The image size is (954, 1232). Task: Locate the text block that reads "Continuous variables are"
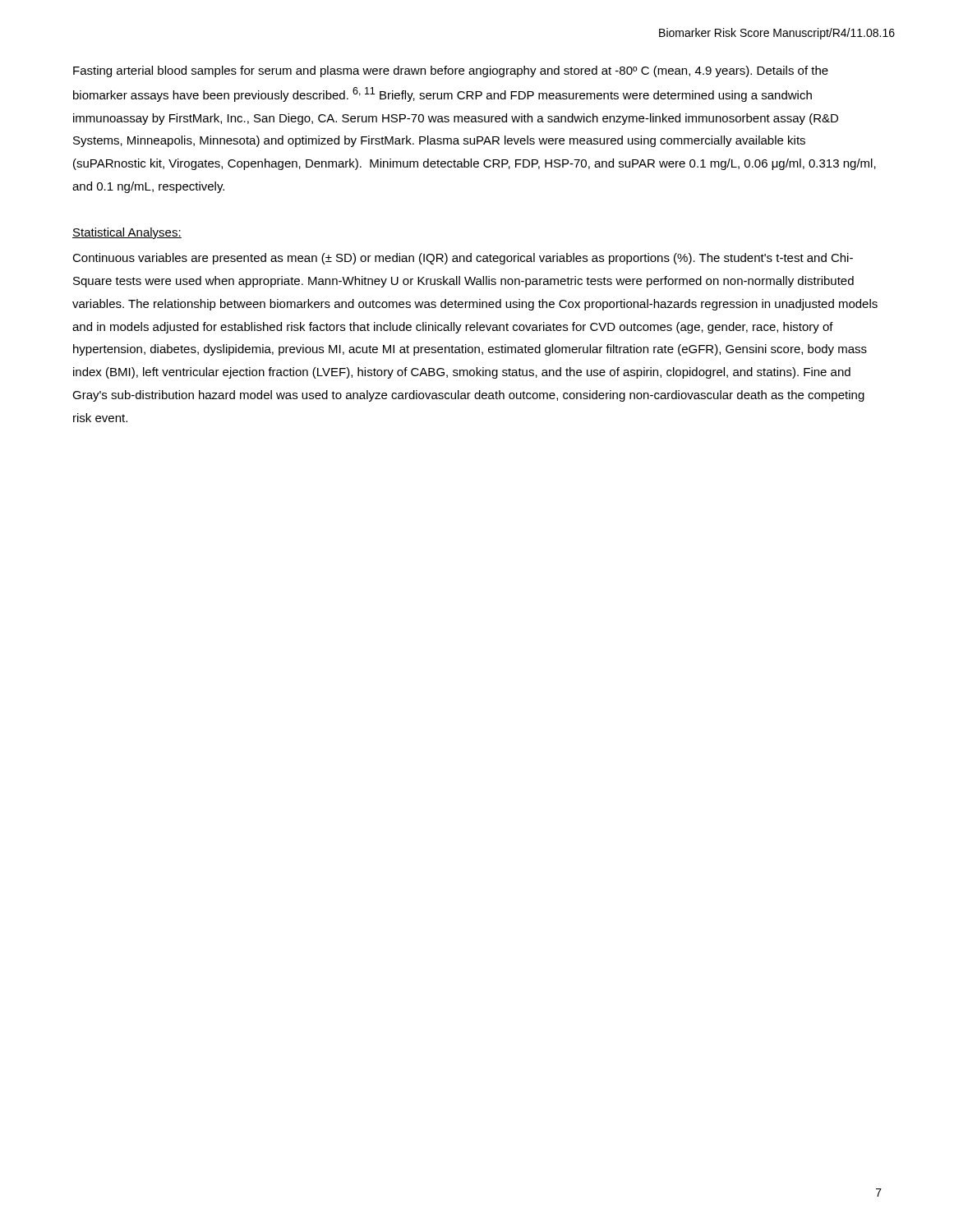click(475, 337)
